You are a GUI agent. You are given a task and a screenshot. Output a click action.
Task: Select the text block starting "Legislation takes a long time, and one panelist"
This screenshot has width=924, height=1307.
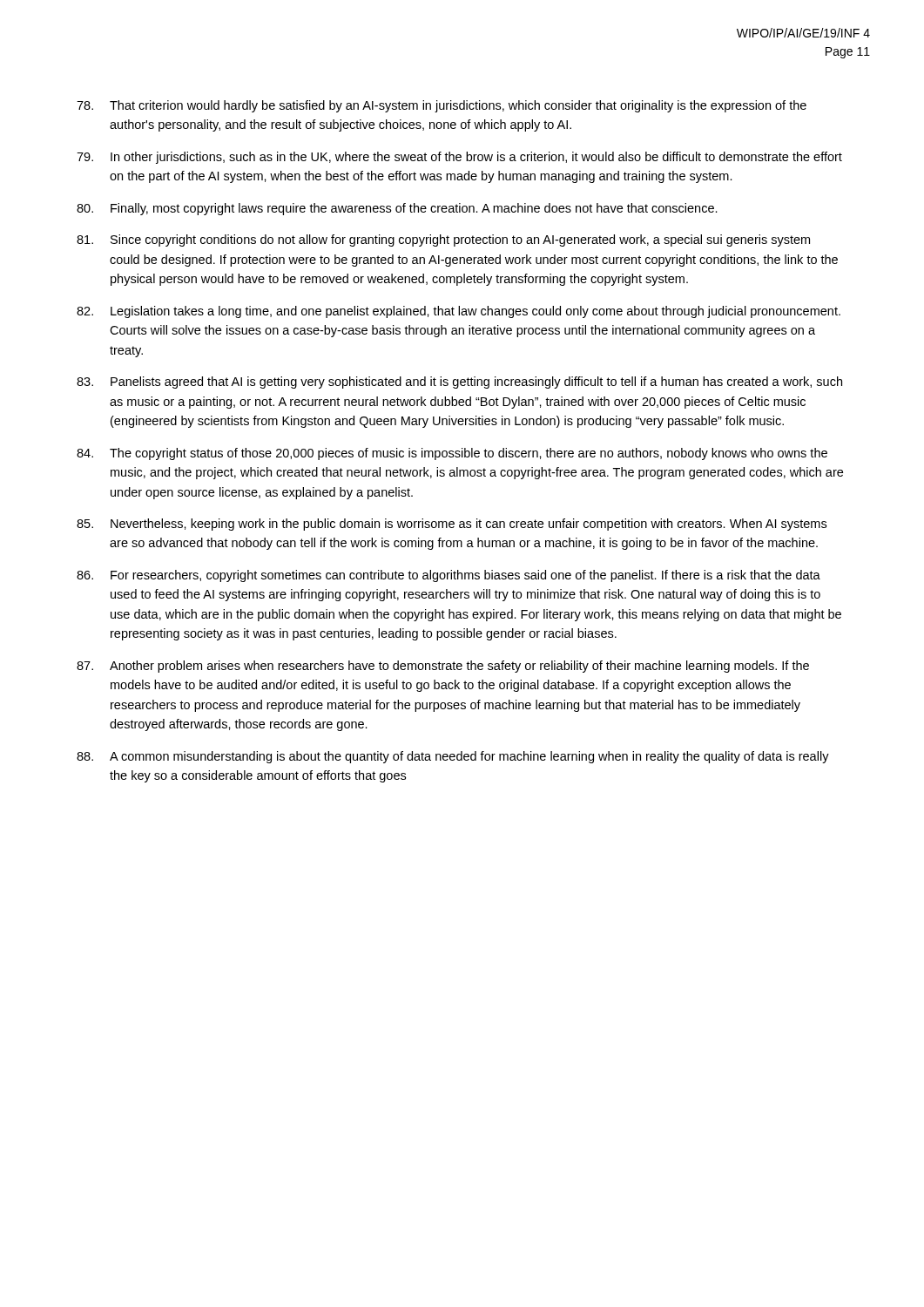point(460,331)
